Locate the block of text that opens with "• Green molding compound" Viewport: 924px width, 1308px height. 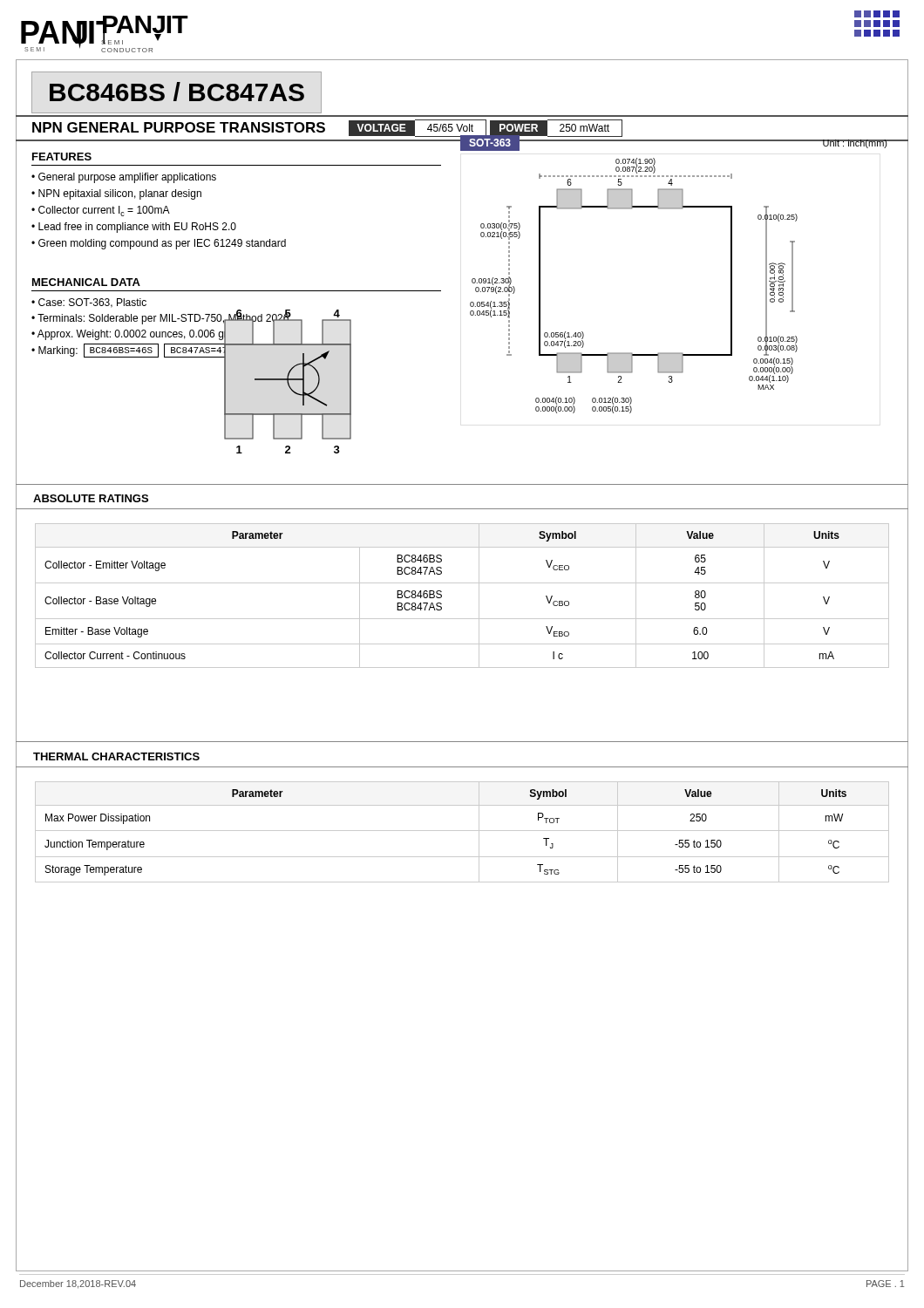(159, 243)
